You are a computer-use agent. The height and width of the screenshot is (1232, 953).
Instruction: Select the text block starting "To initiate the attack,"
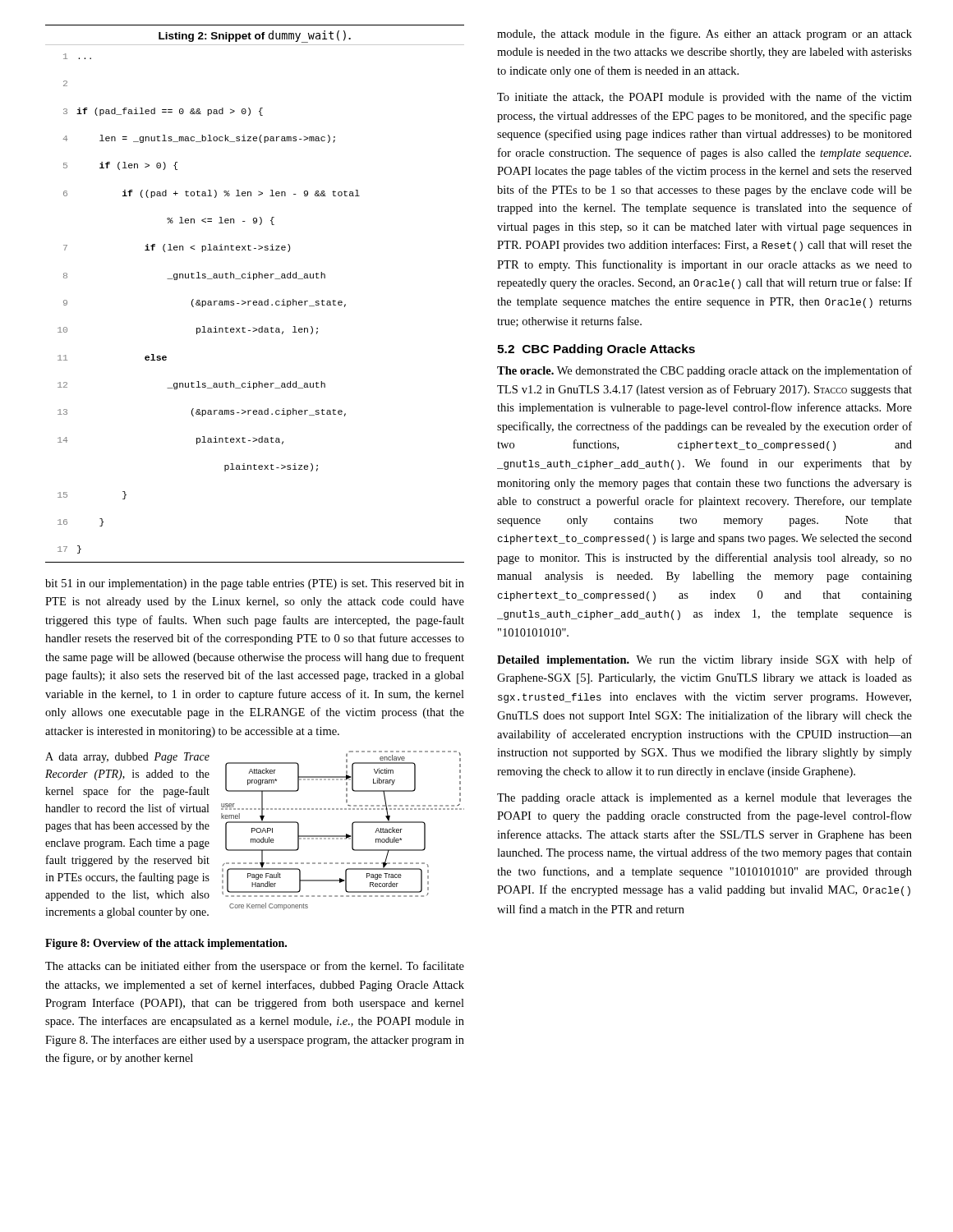[x=705, y=209]
